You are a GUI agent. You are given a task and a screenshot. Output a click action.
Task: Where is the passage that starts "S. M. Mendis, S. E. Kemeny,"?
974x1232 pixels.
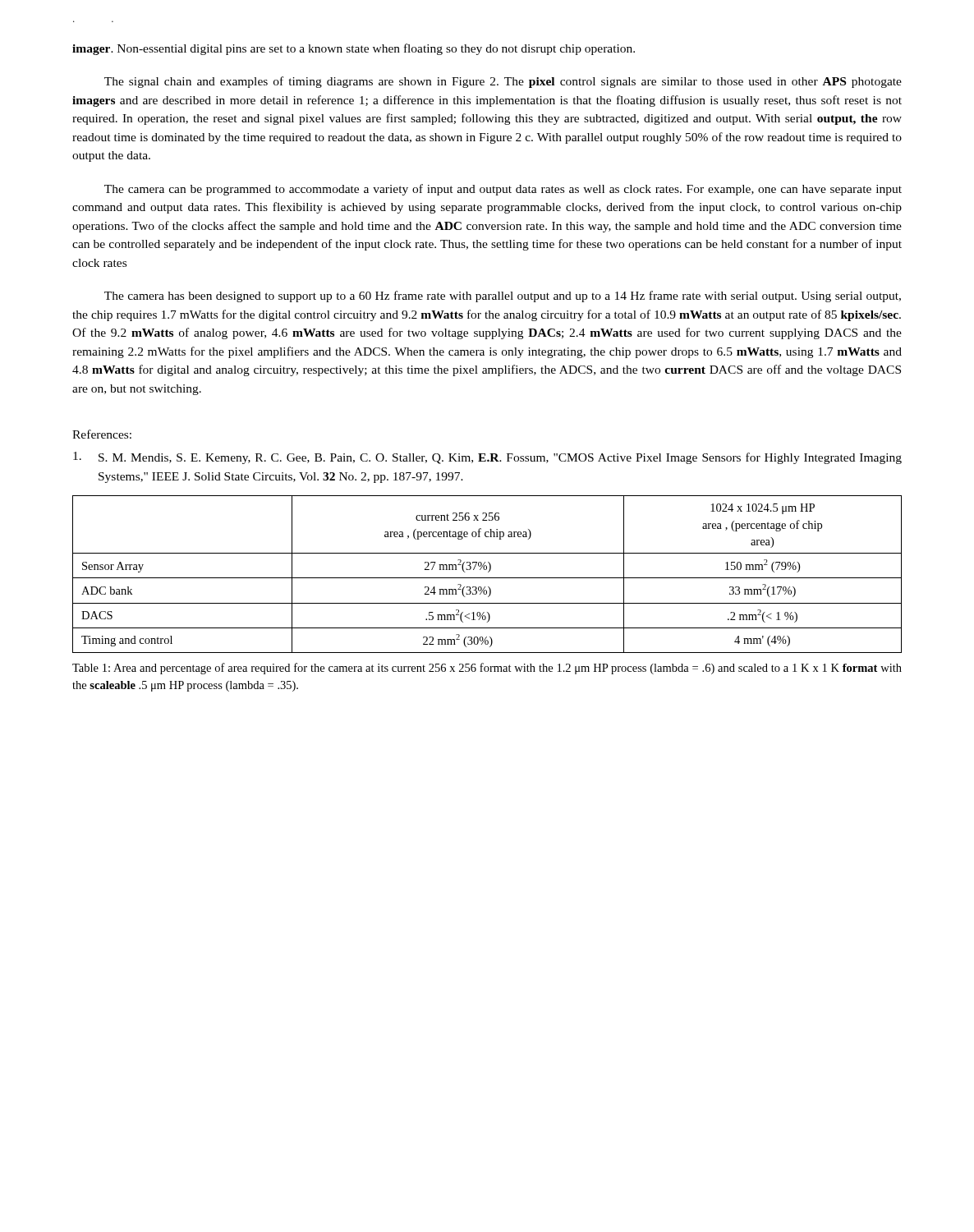pos(487,467)
